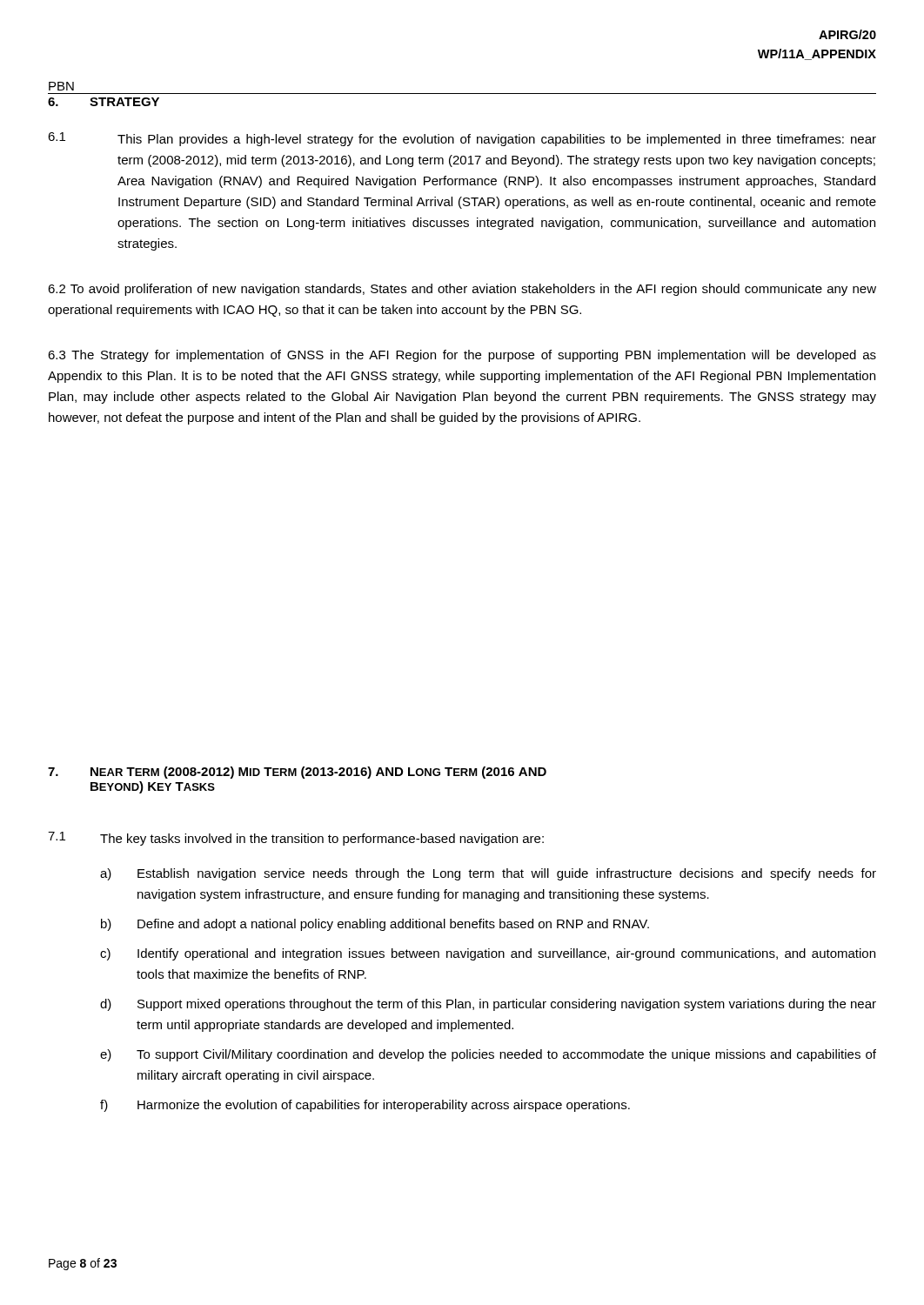This screenshot has width=924, height=1305.
Task: Click on the list item that reads "a) Establish navigation service"
Action: tap(488, 884)
